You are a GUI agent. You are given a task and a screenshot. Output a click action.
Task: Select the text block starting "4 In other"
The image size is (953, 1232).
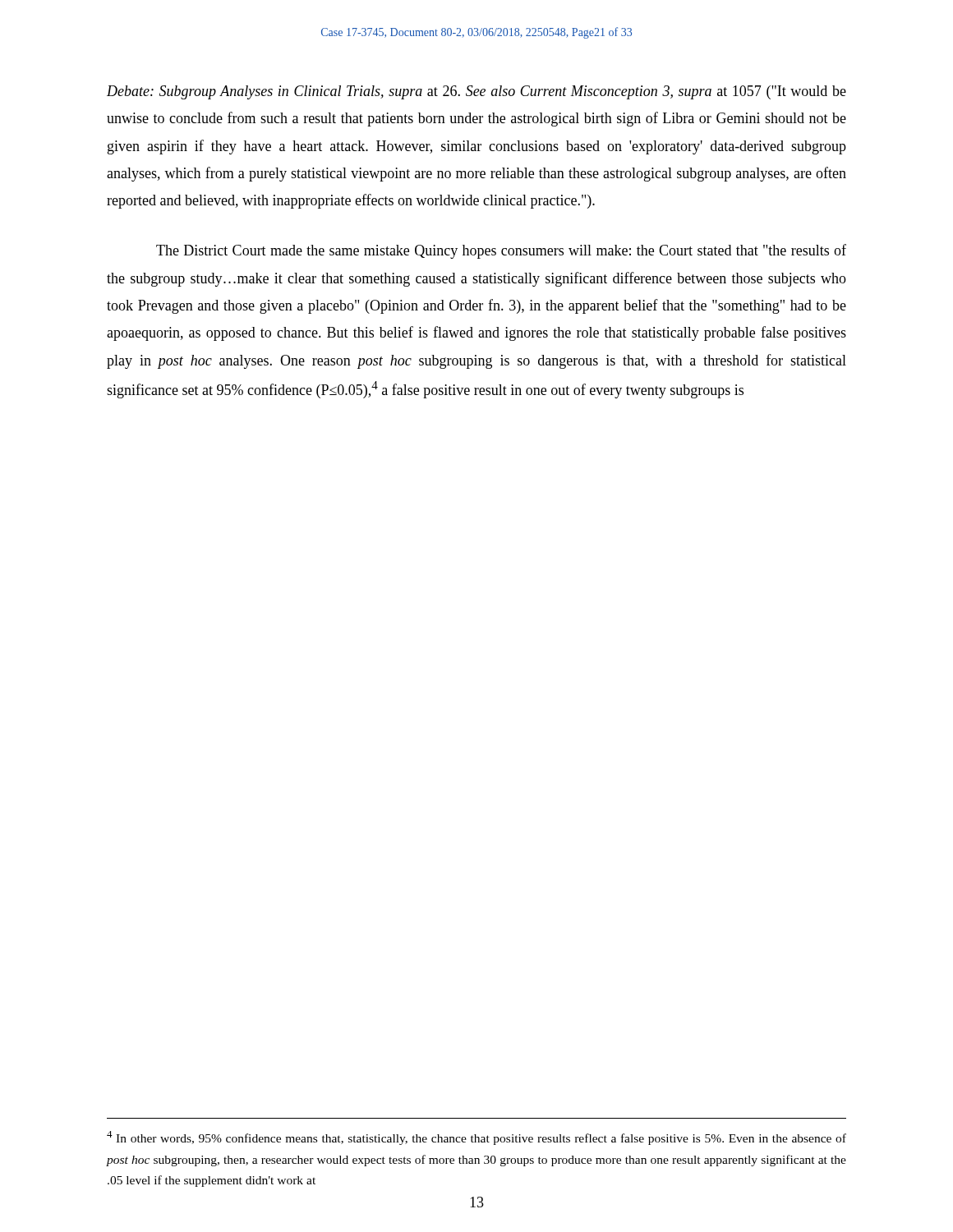tap(476, 1157)
